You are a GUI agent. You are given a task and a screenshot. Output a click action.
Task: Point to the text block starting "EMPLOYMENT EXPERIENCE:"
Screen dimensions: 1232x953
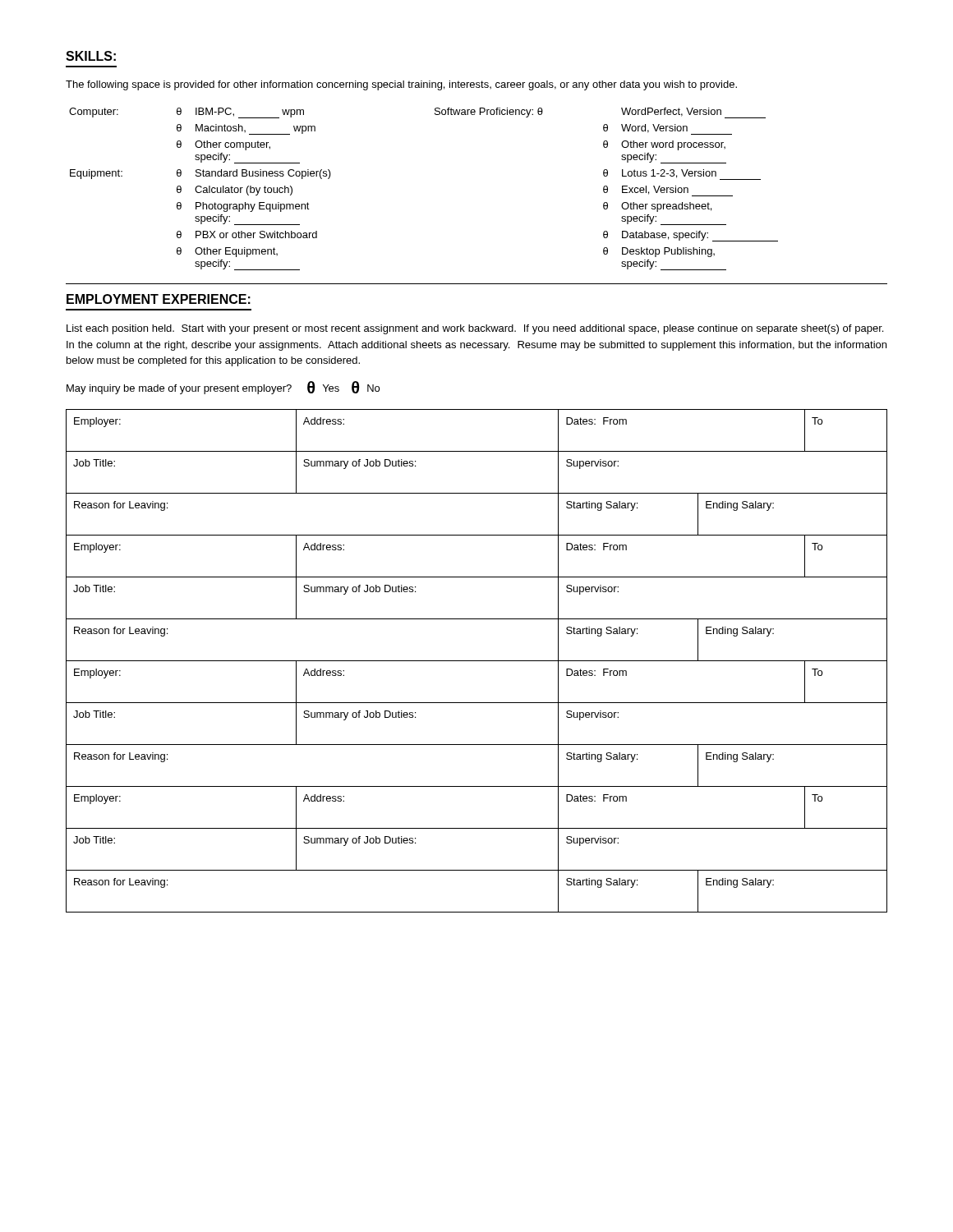(x=158, y=302)
